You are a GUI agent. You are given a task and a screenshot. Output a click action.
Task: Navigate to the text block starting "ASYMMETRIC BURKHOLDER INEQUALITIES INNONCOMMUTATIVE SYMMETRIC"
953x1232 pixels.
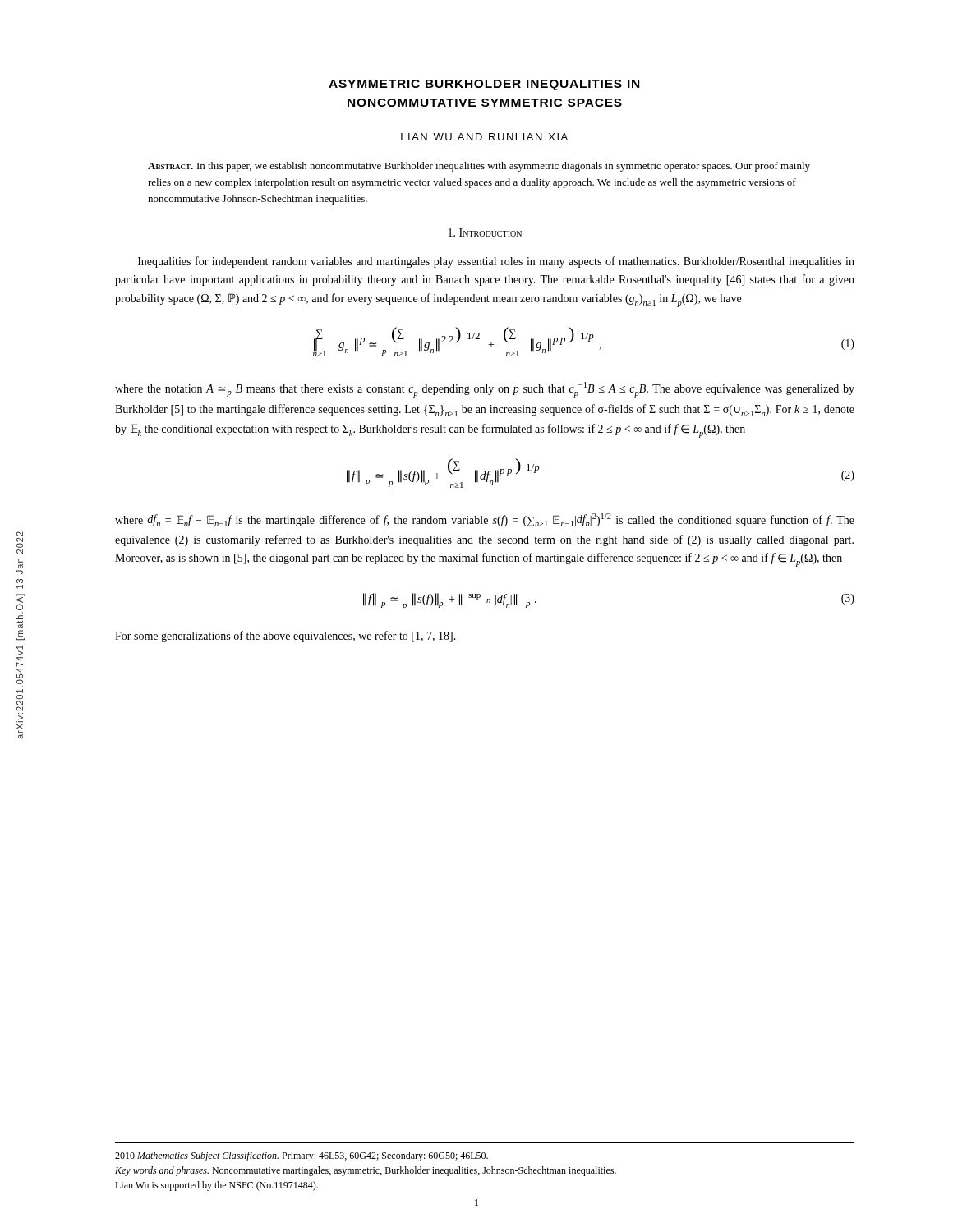485,93
